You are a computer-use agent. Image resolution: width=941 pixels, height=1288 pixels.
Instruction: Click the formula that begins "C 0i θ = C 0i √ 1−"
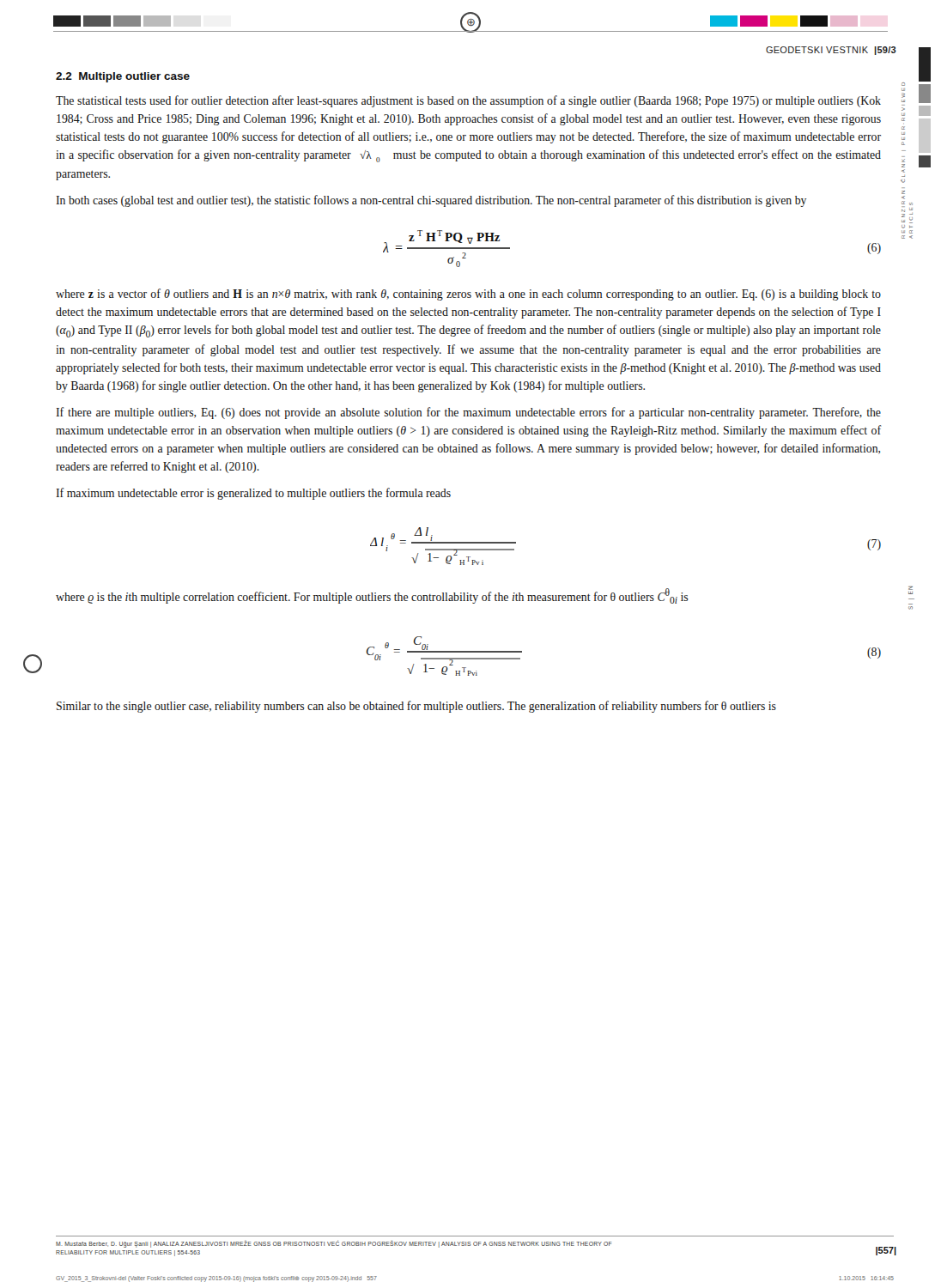(x=486, y=653)
